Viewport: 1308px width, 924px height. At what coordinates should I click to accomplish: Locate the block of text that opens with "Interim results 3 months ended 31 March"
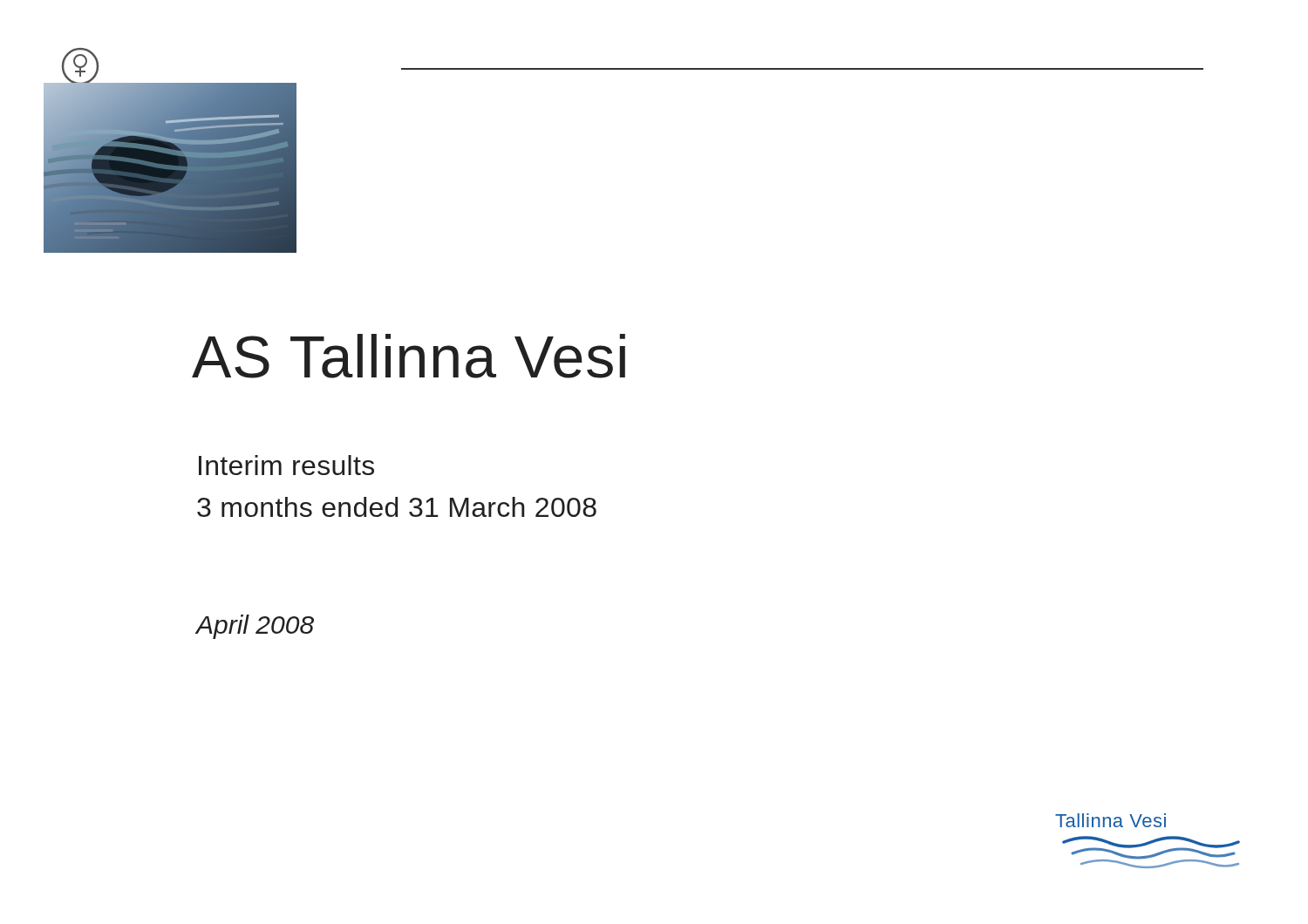(397, 486)
